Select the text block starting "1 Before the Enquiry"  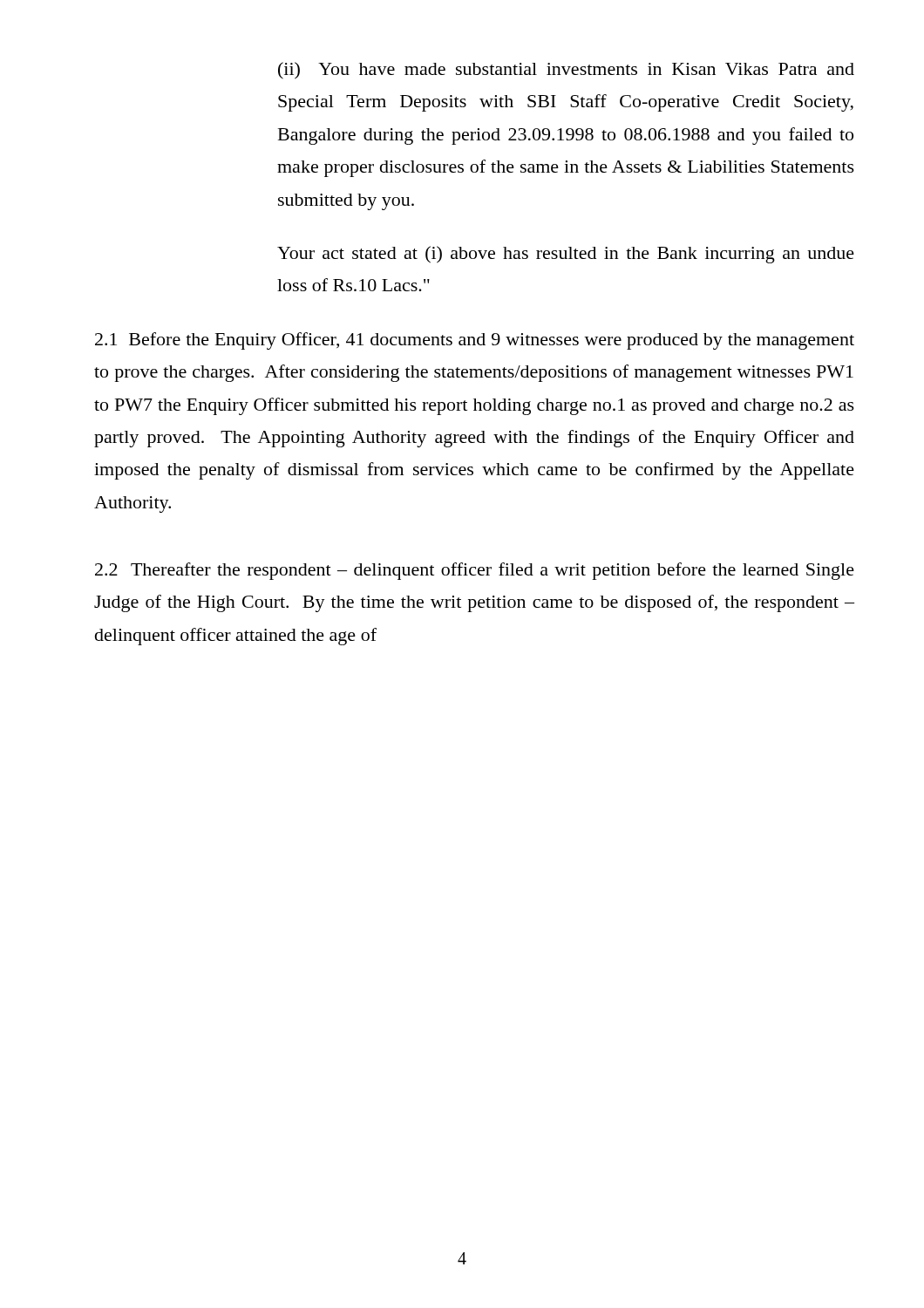pos(474,420)
